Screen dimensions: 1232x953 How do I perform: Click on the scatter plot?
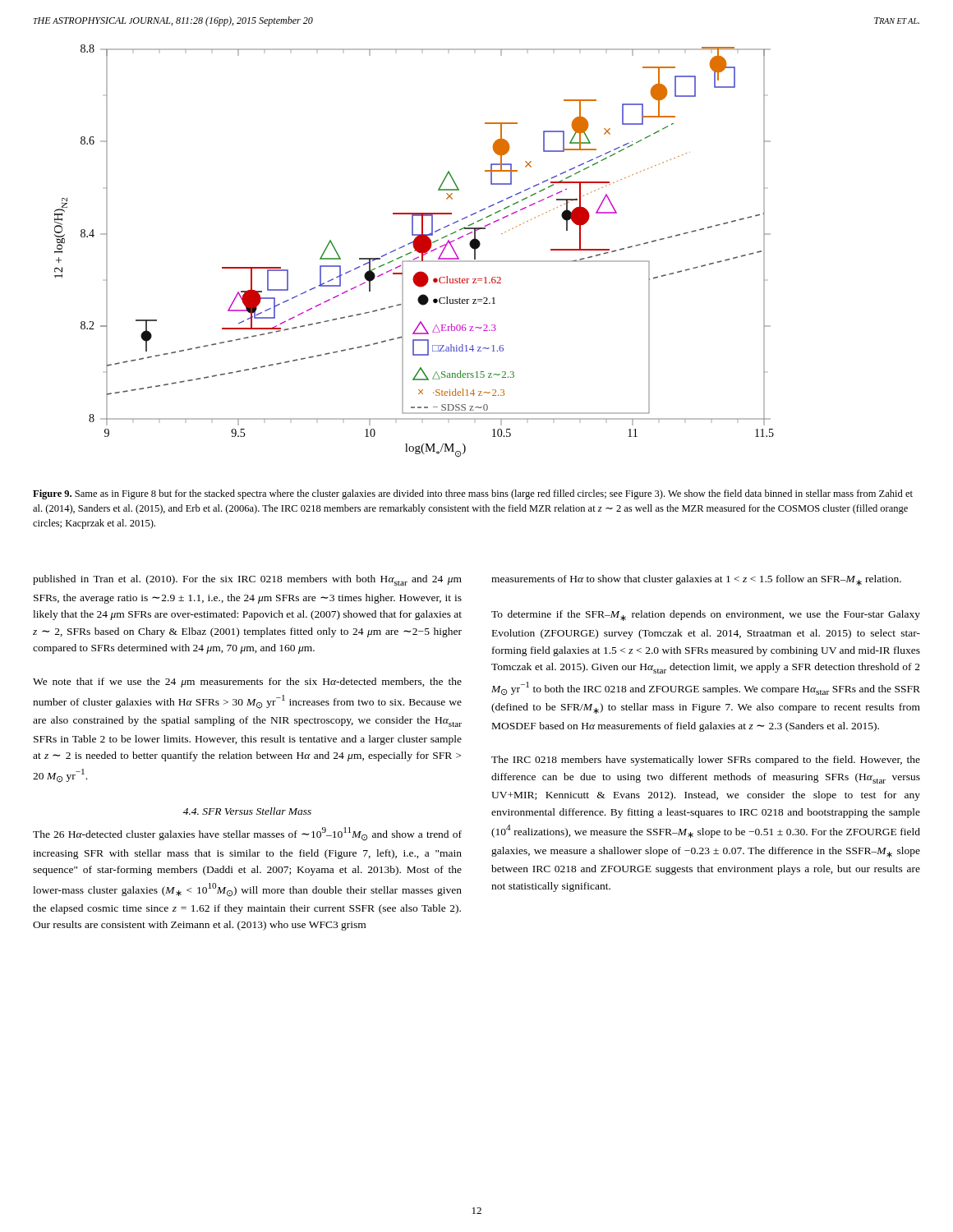click(476, 255)
